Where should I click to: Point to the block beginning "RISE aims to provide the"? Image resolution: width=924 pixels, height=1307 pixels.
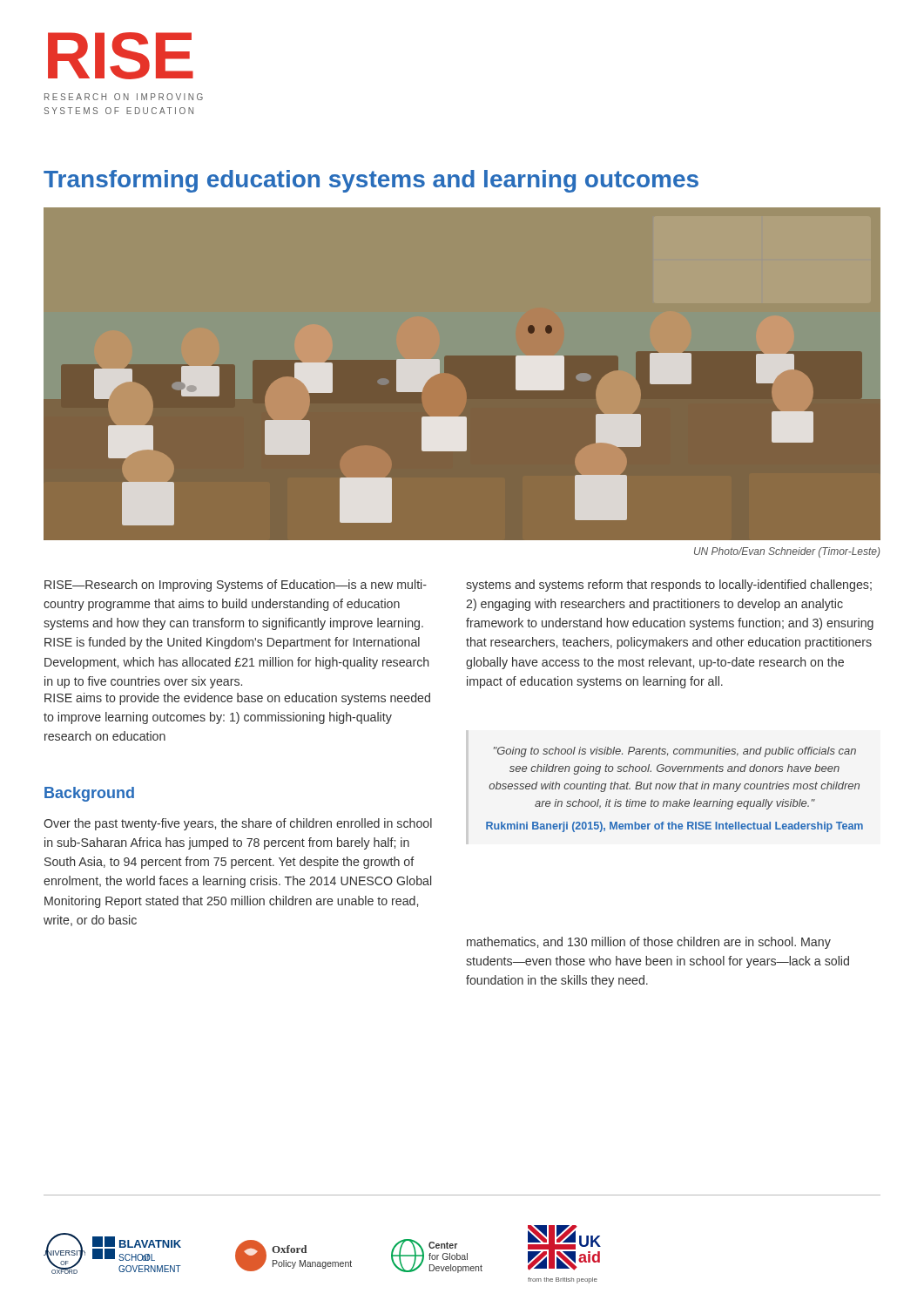pos(237,717)
